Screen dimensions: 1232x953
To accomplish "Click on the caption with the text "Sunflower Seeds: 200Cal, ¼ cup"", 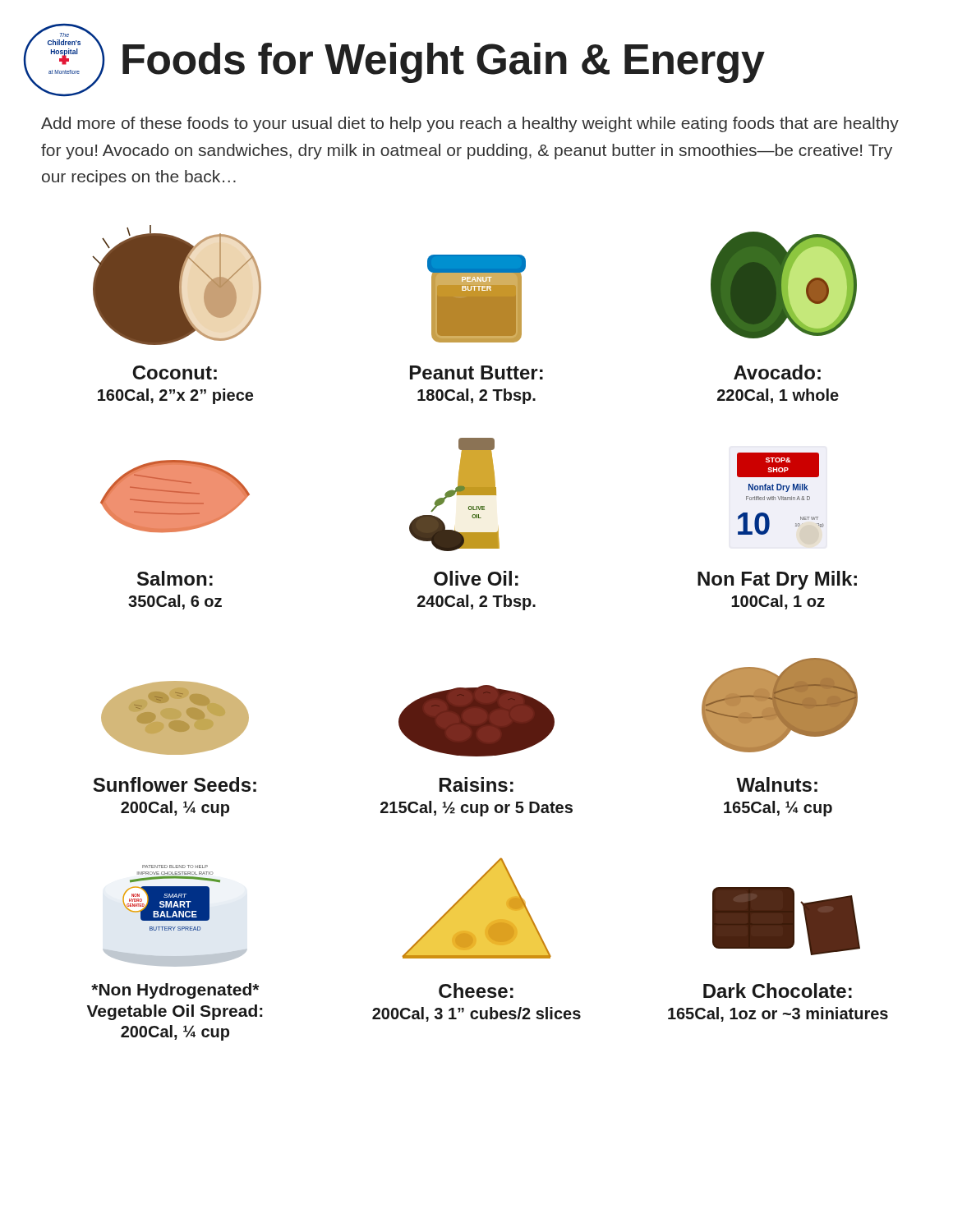I will (x=175, y=795).
